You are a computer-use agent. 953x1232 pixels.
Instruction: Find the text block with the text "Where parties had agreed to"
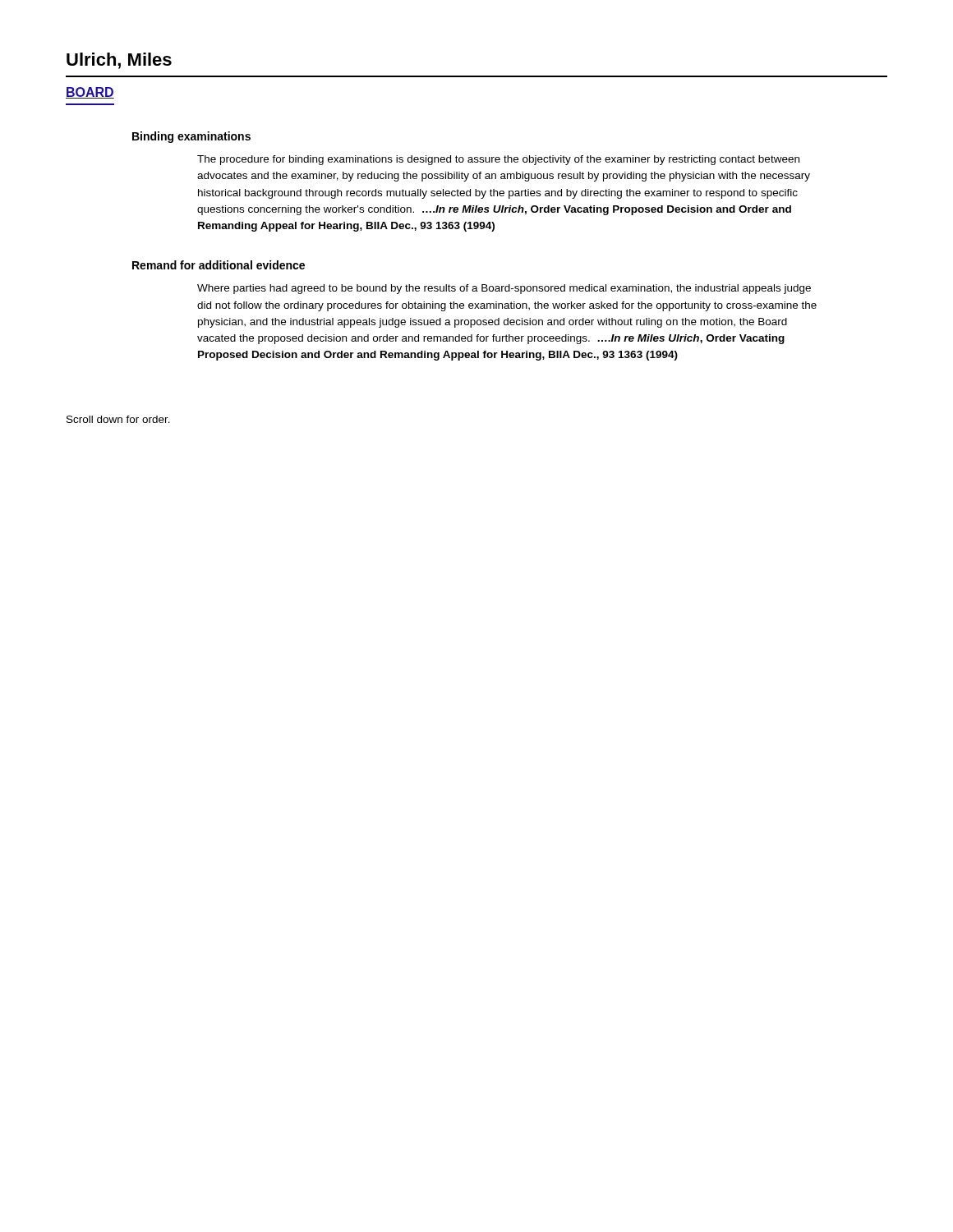tap(507, 321)
